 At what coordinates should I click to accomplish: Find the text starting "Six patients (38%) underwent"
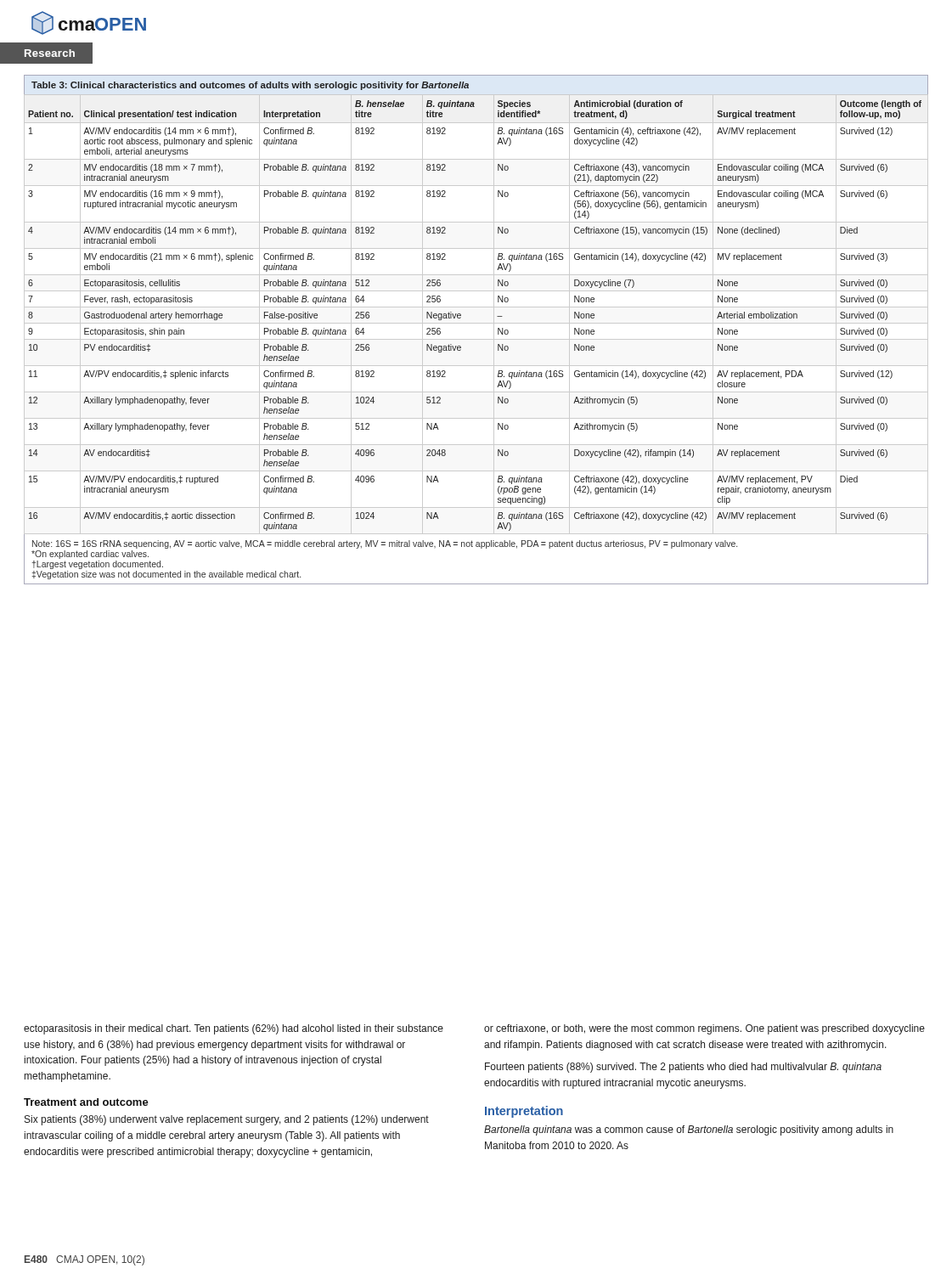(x=226, y=1136)
